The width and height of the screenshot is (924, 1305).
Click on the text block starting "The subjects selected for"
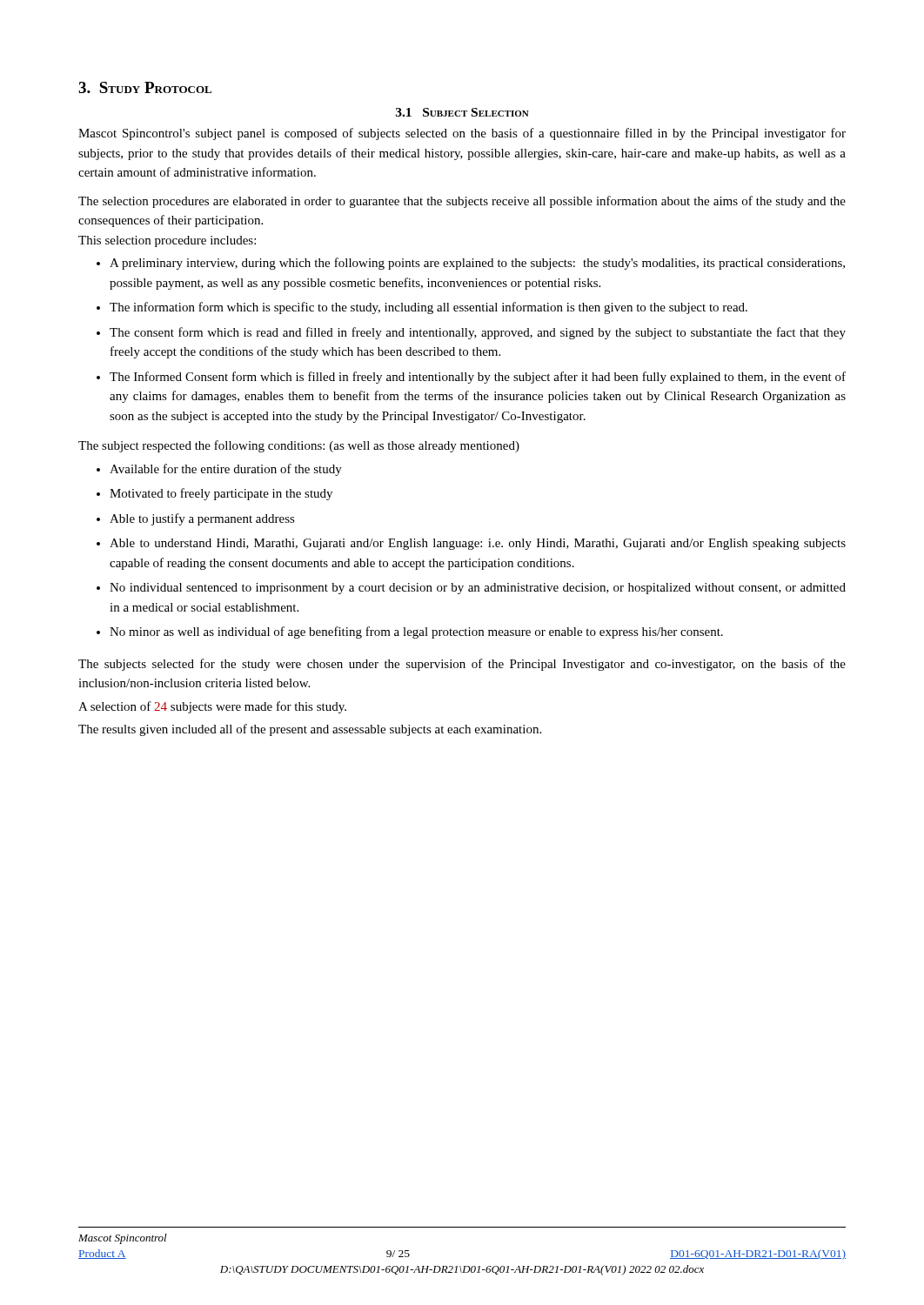(x=462, y=665)
